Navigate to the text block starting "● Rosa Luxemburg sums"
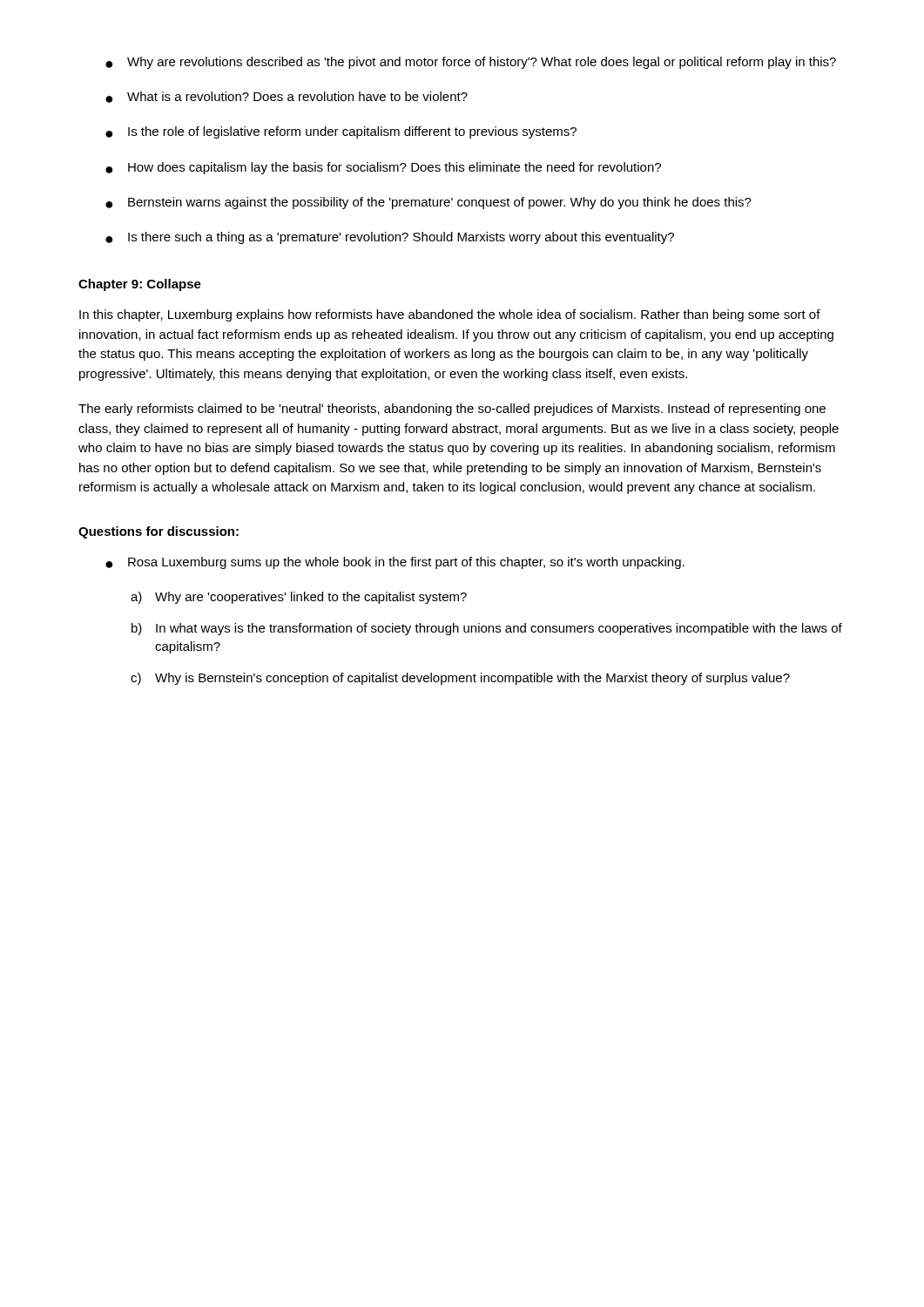924x1307 pixels. click(395, 564)
